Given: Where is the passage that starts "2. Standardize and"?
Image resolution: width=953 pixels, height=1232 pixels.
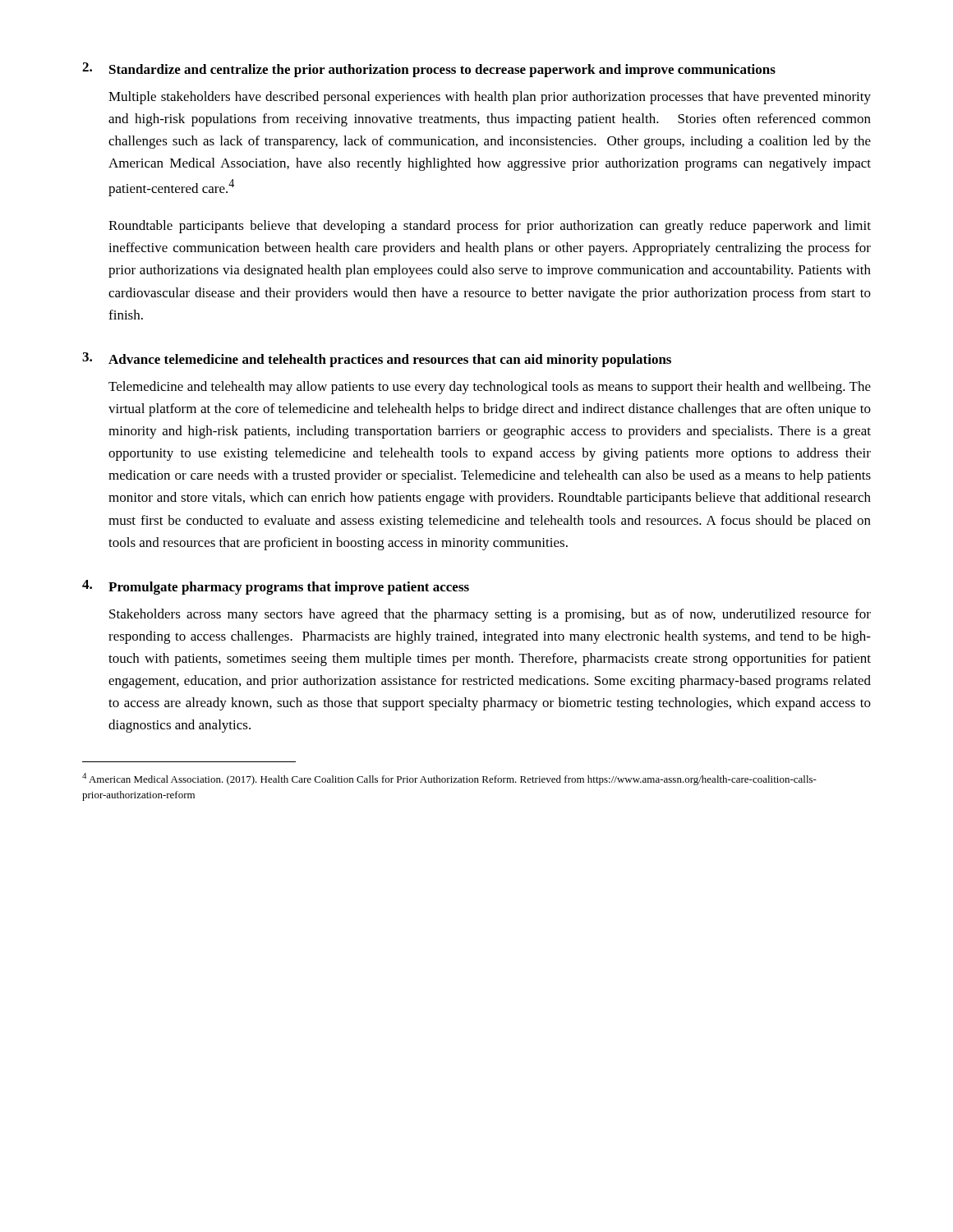Looking at the screenshot, I should click(429, 70).
